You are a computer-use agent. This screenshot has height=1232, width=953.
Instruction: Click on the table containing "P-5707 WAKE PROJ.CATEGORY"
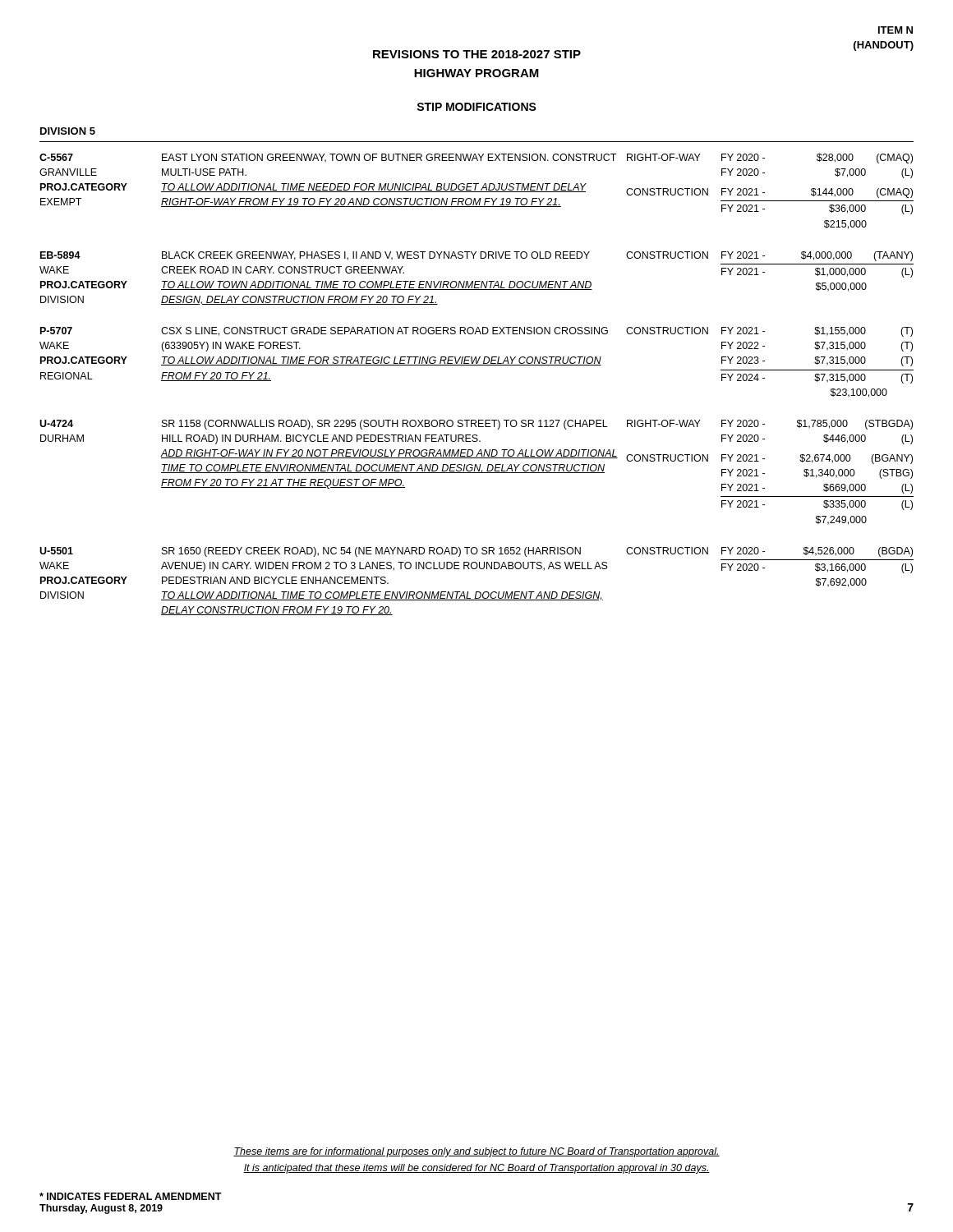coord(476,362)
